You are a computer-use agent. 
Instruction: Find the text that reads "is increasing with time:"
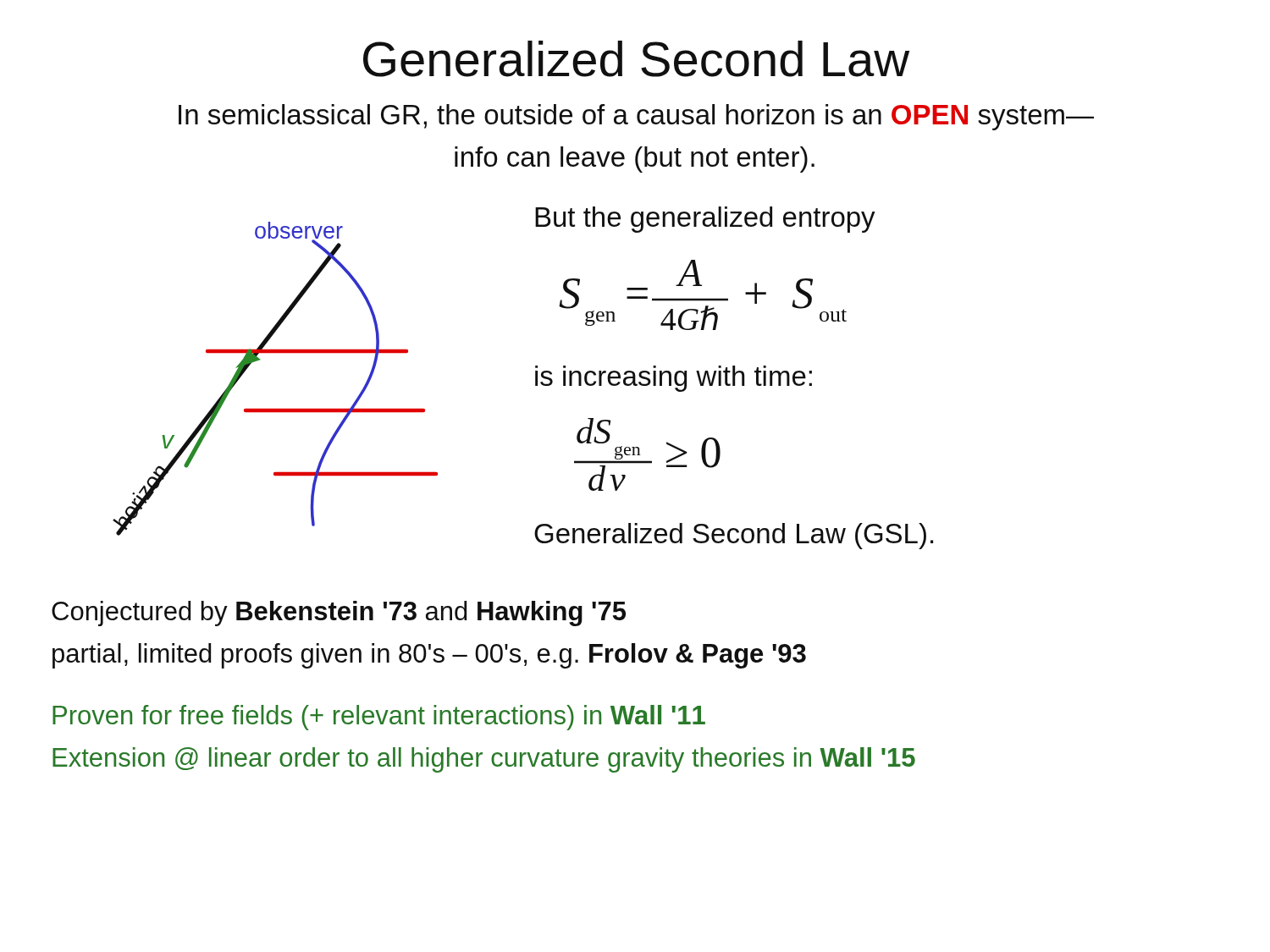tap(674, 376)
